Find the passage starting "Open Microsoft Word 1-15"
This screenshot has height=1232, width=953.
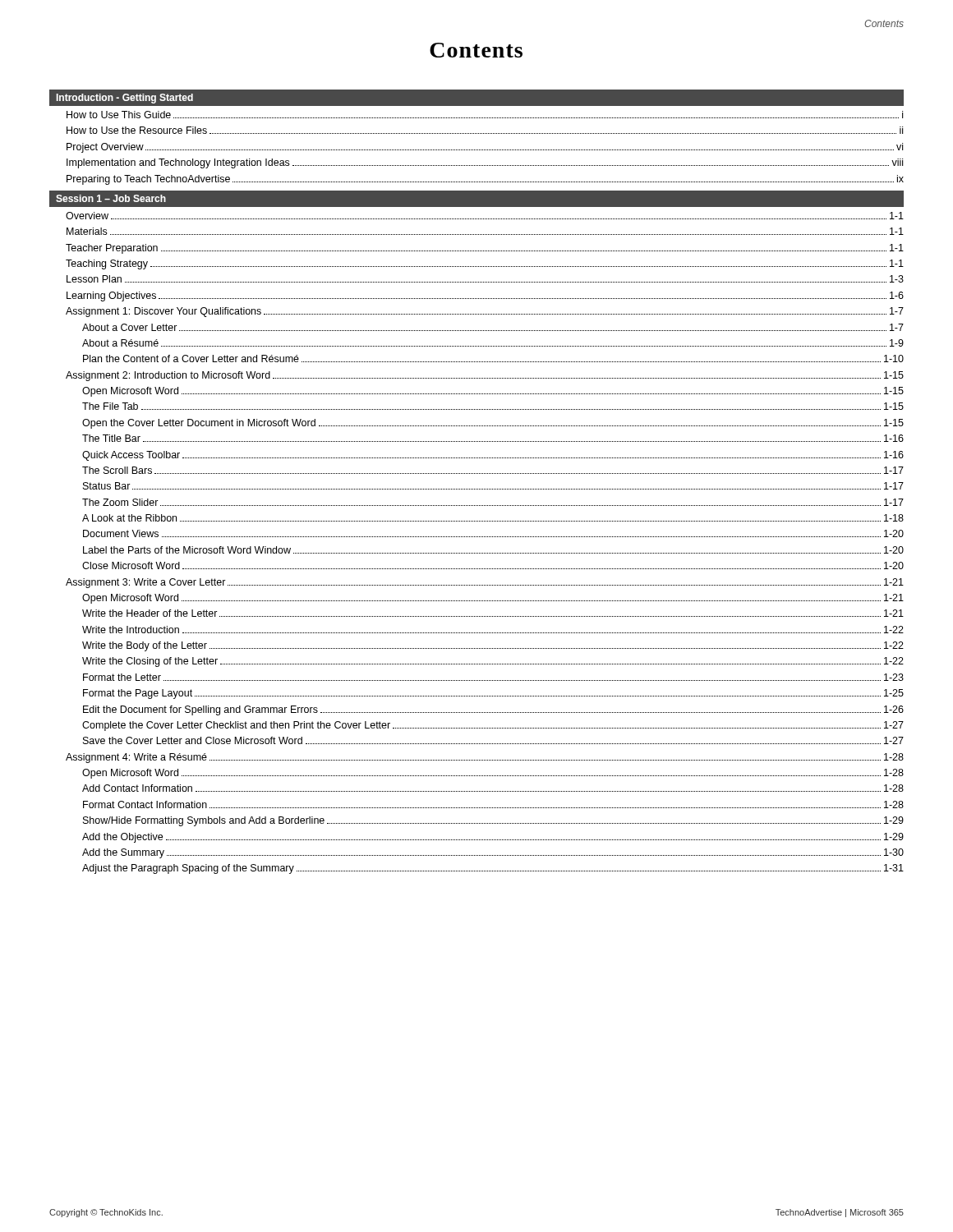point(493,391)
